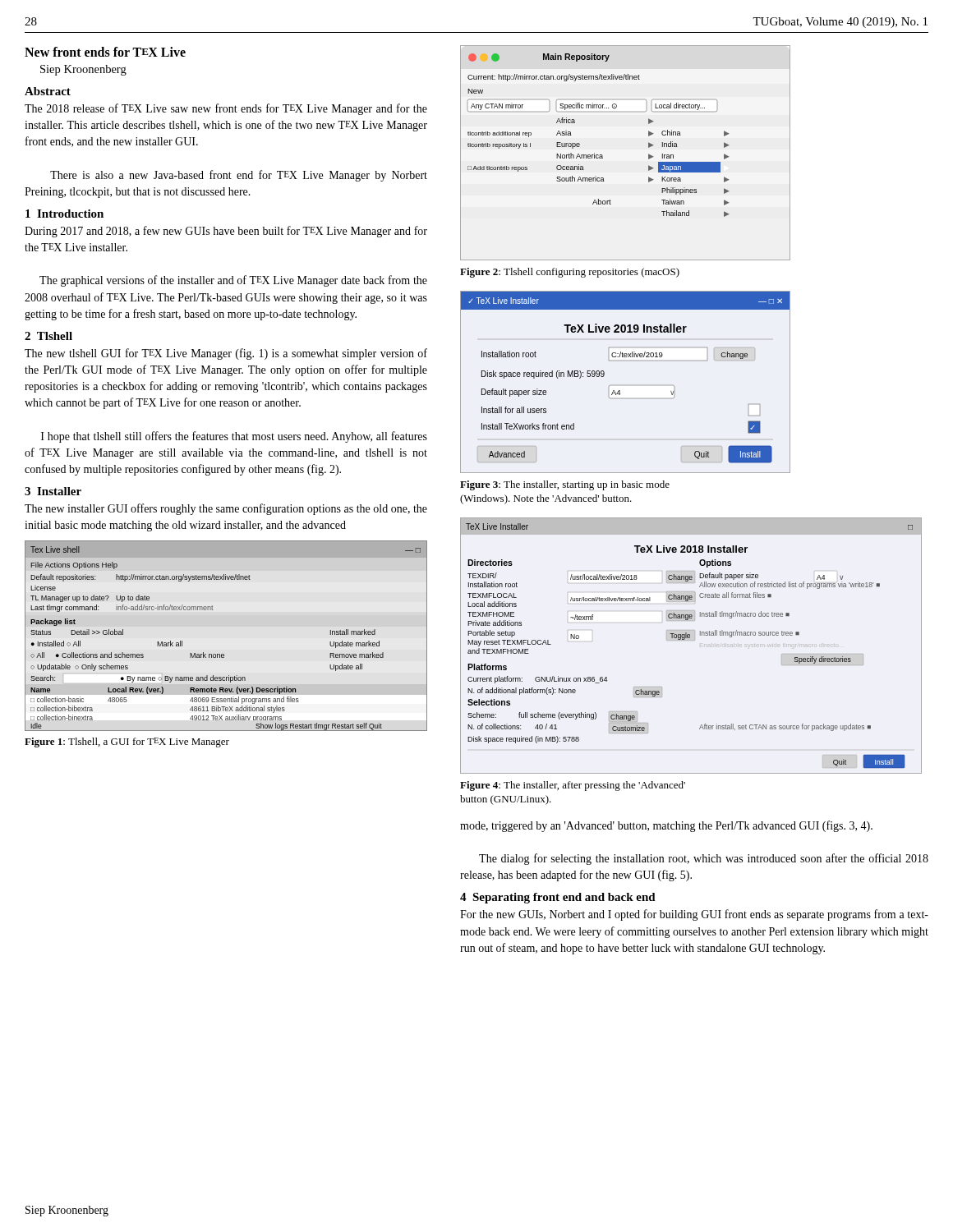This screenshot has height=1232, width=953.
Task: Navigate to the element starting "3 Installer"
Action: pyautogui.click(x=53, y=491)
